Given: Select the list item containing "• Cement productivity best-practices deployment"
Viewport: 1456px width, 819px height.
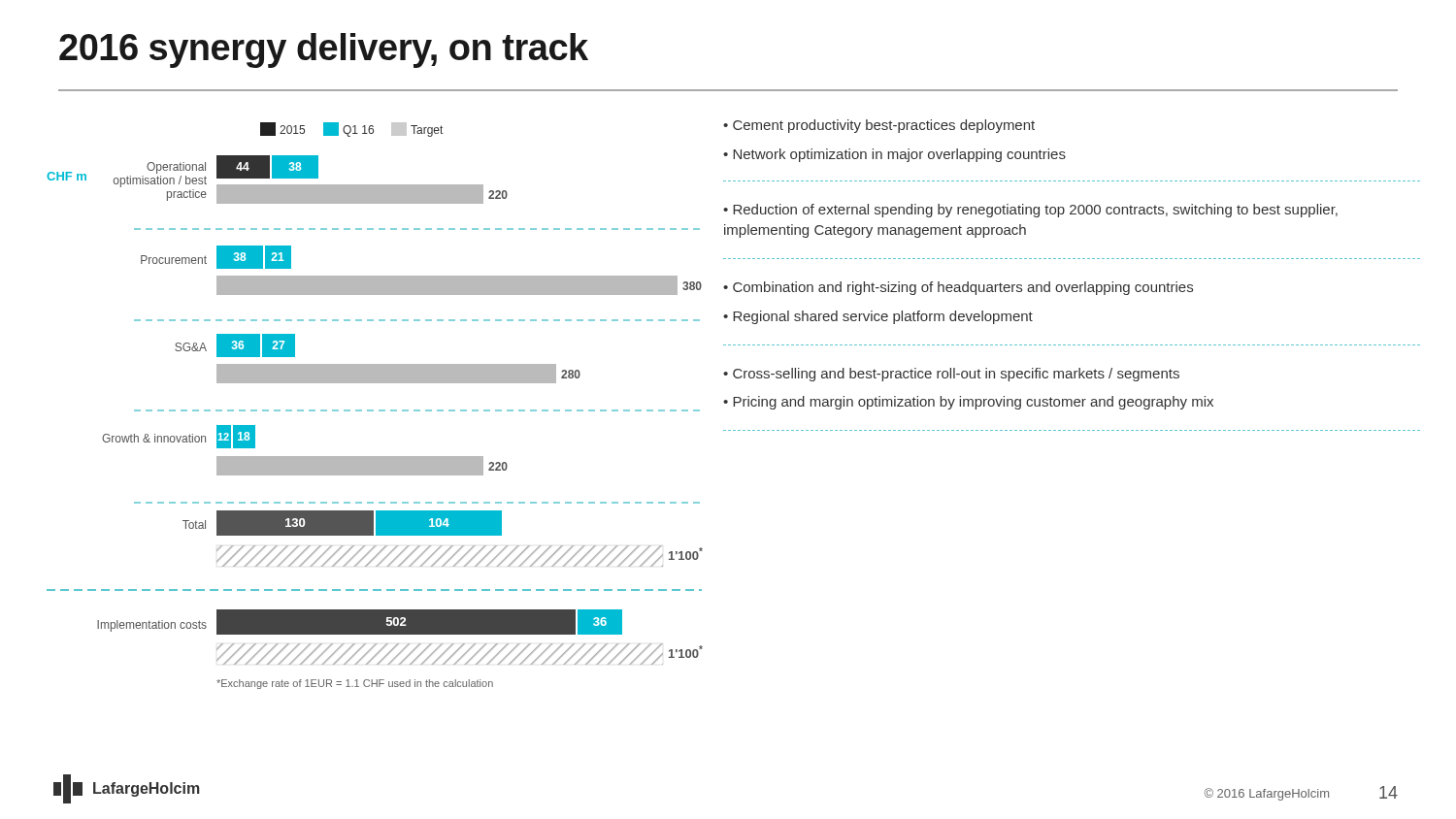Looking at the screenshot, I should pyautogui.click(x=879, y=125).
